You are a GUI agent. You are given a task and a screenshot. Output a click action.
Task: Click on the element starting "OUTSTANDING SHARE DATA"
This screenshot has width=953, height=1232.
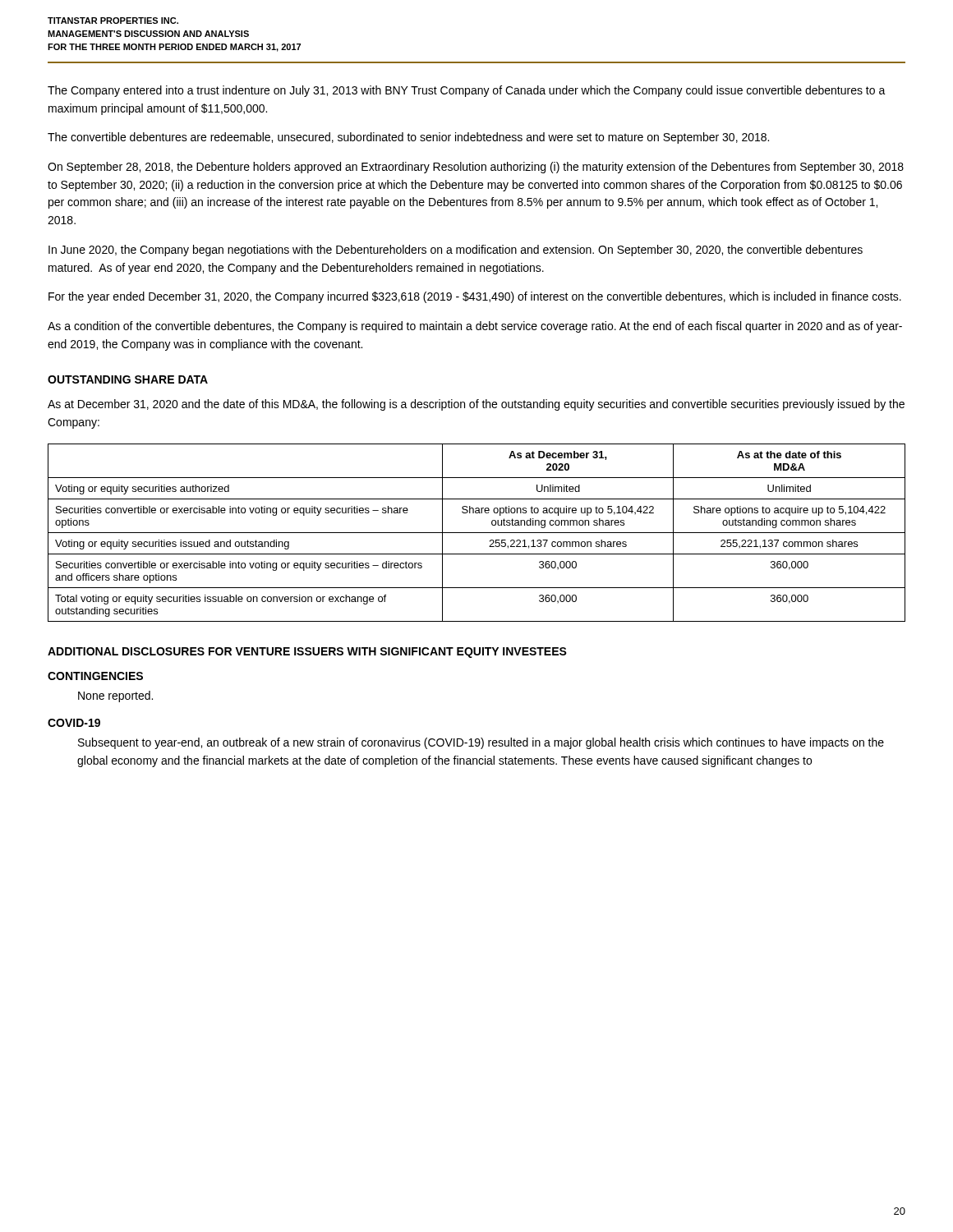coord(128,380)
